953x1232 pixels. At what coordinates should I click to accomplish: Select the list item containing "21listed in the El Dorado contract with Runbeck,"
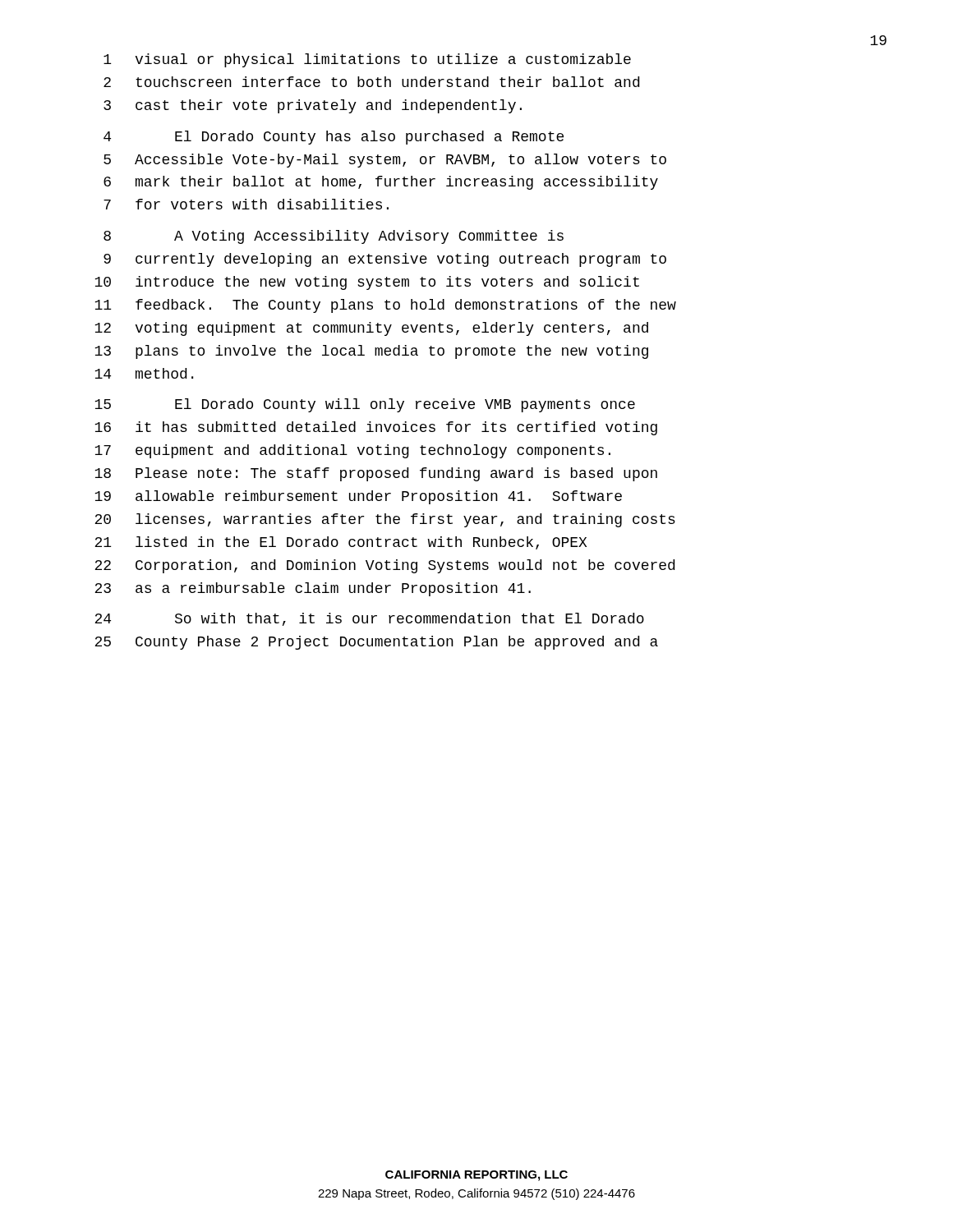tap(476, 544)
